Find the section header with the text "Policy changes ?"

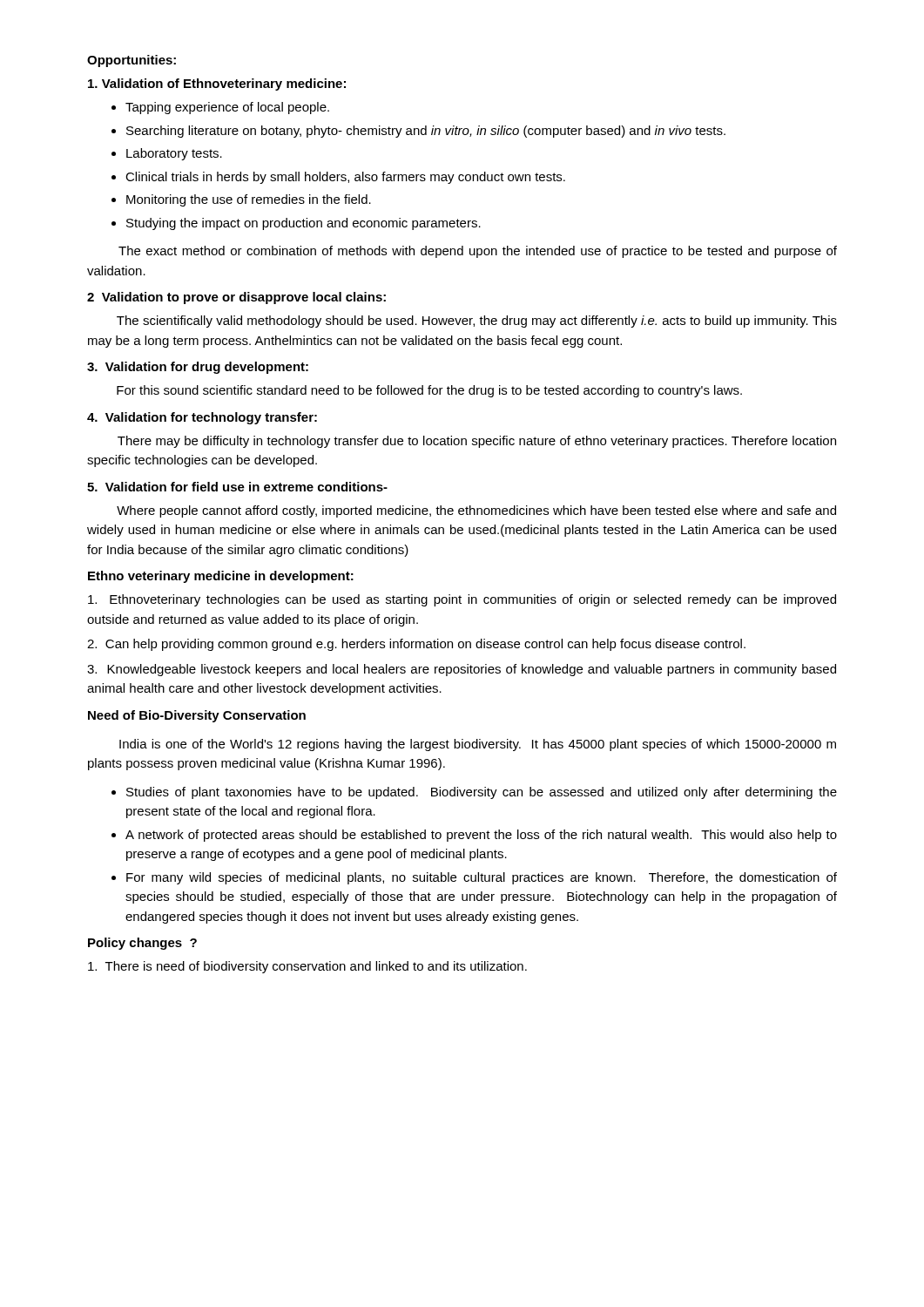point(142,942)
